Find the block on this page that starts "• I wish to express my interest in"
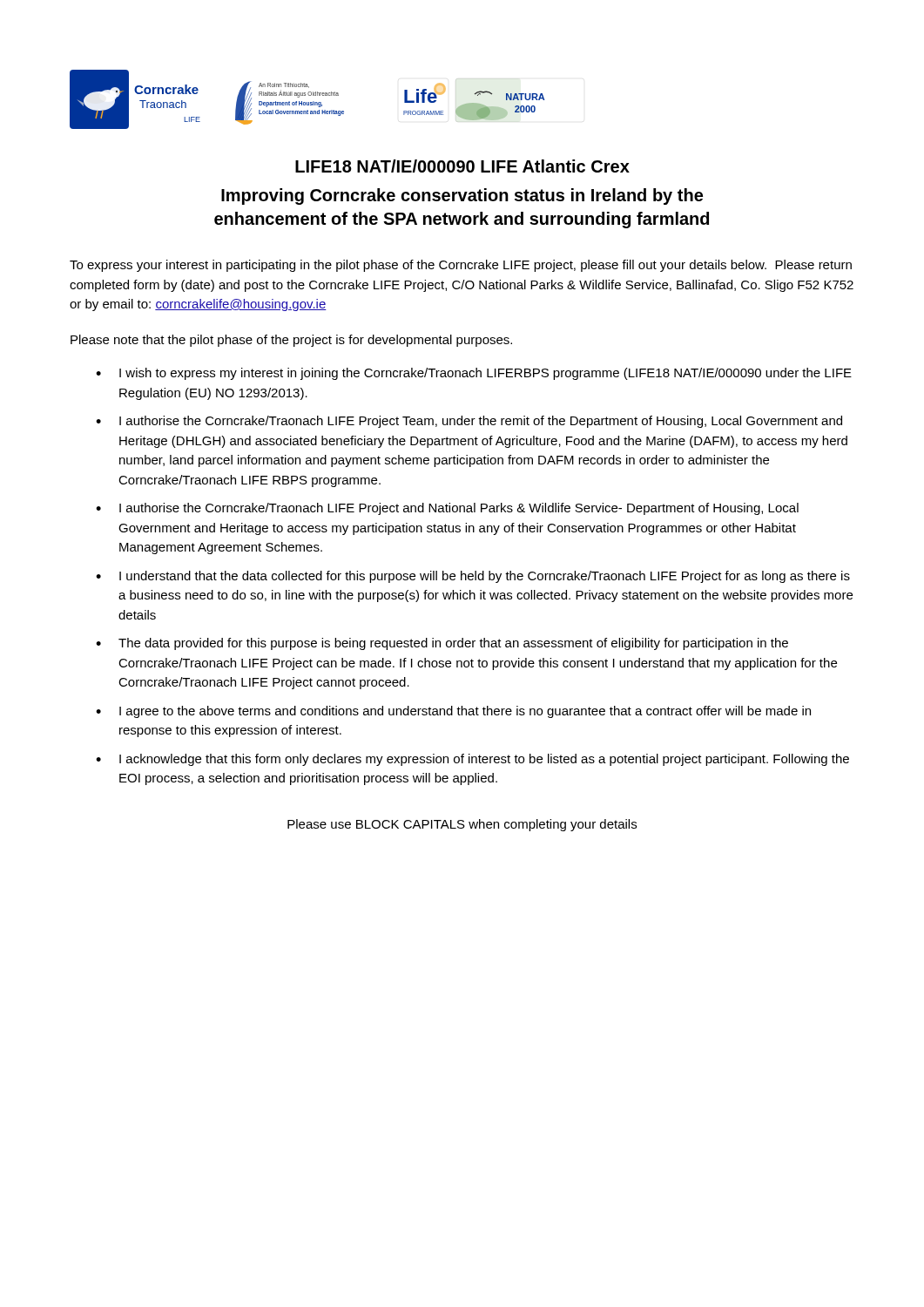Image resolution: width=924 pixels, height=1307 pixels. (x=475, y=383)
